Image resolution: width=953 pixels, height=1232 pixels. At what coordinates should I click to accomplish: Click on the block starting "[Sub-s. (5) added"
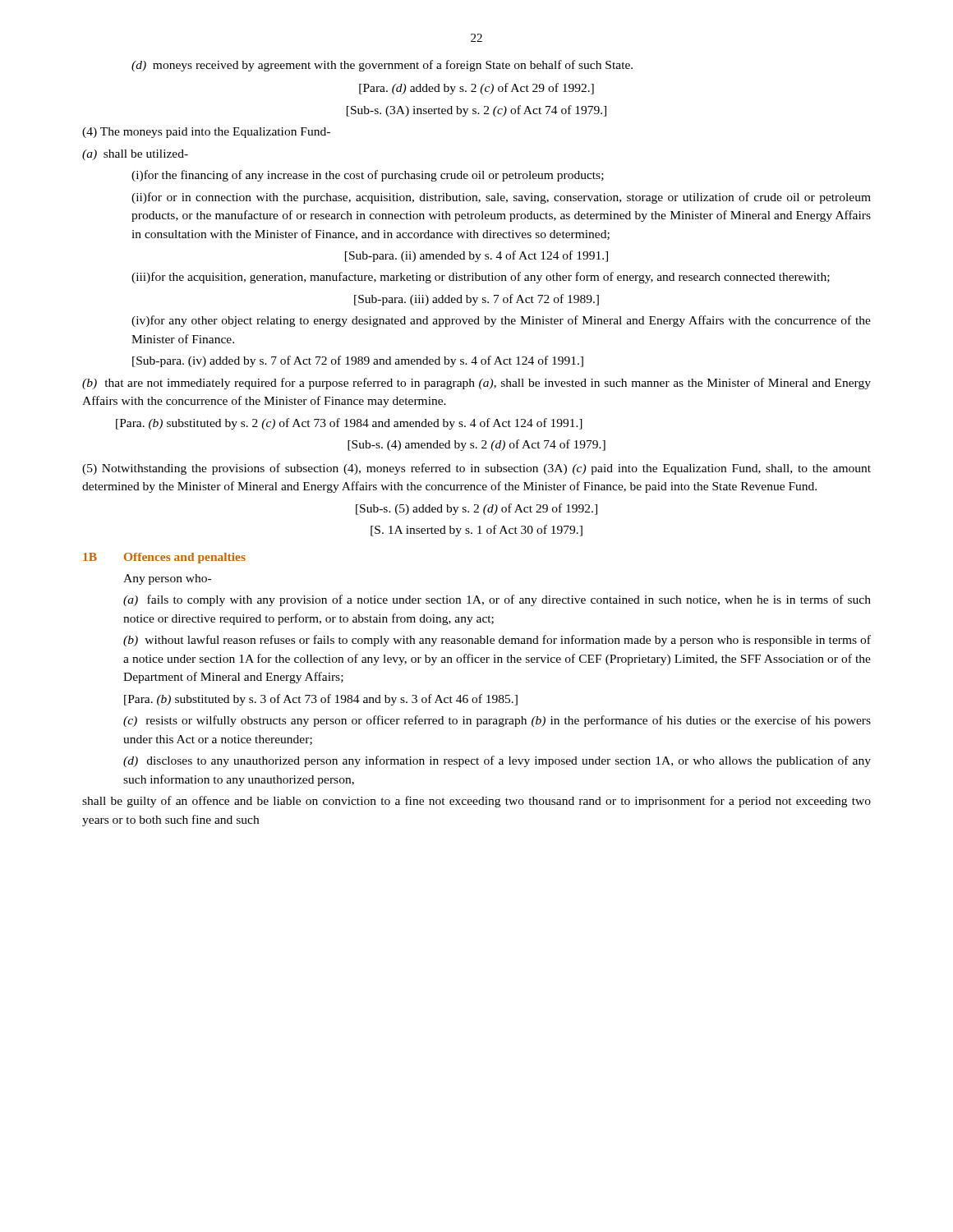476,508
